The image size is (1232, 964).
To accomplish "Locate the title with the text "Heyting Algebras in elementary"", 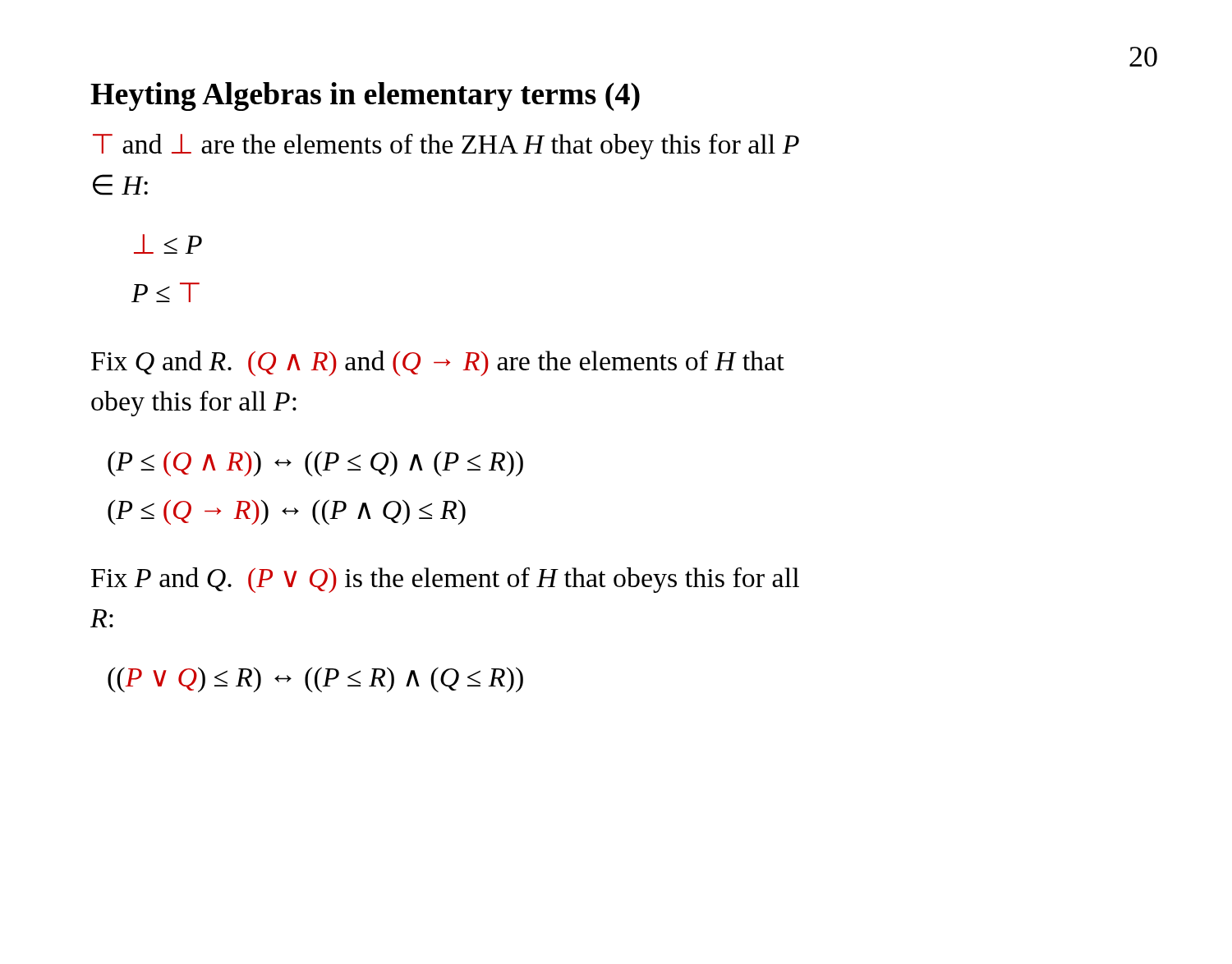I will (x=366, y=94).
